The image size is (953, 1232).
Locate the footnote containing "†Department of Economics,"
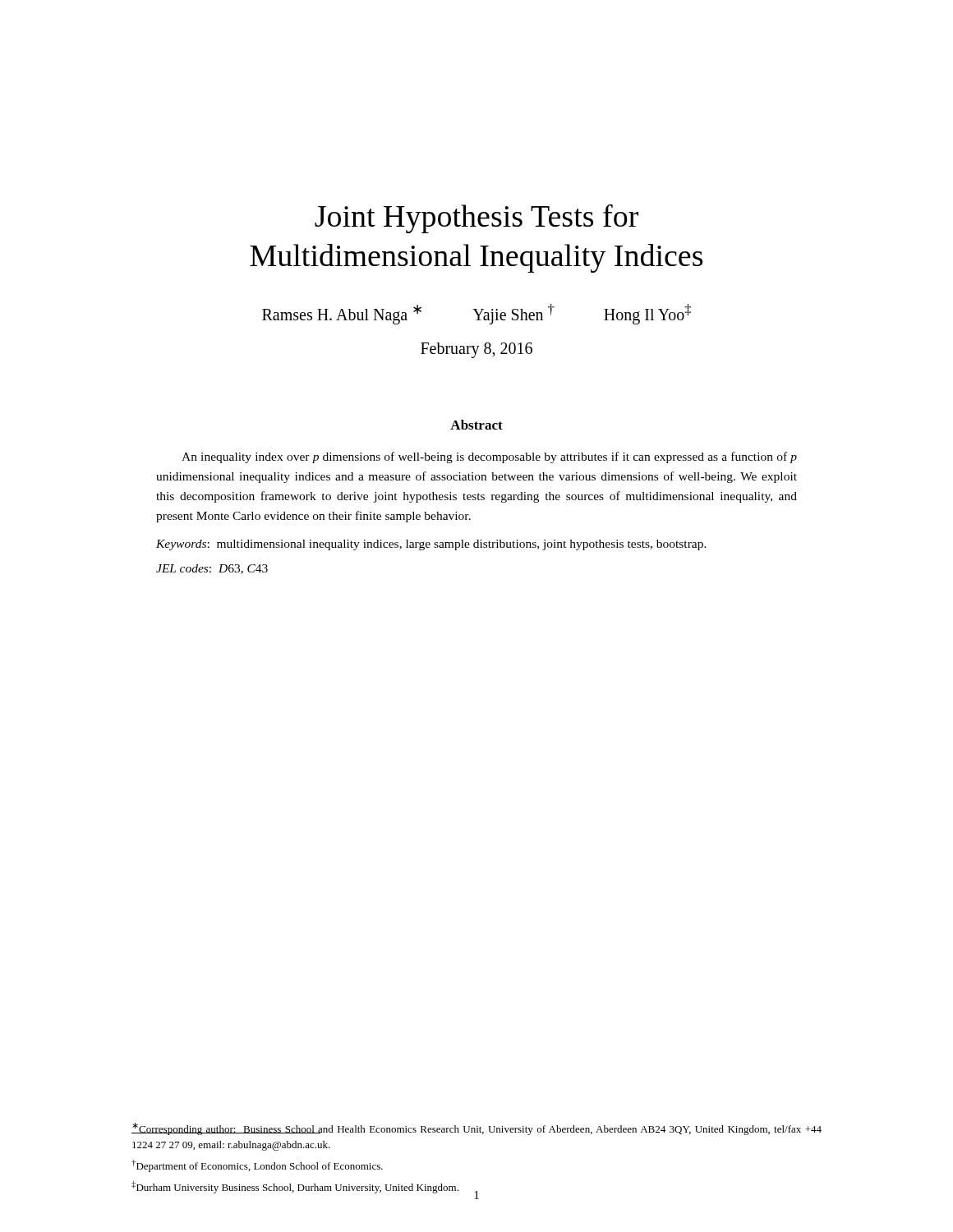(257, 1164)
